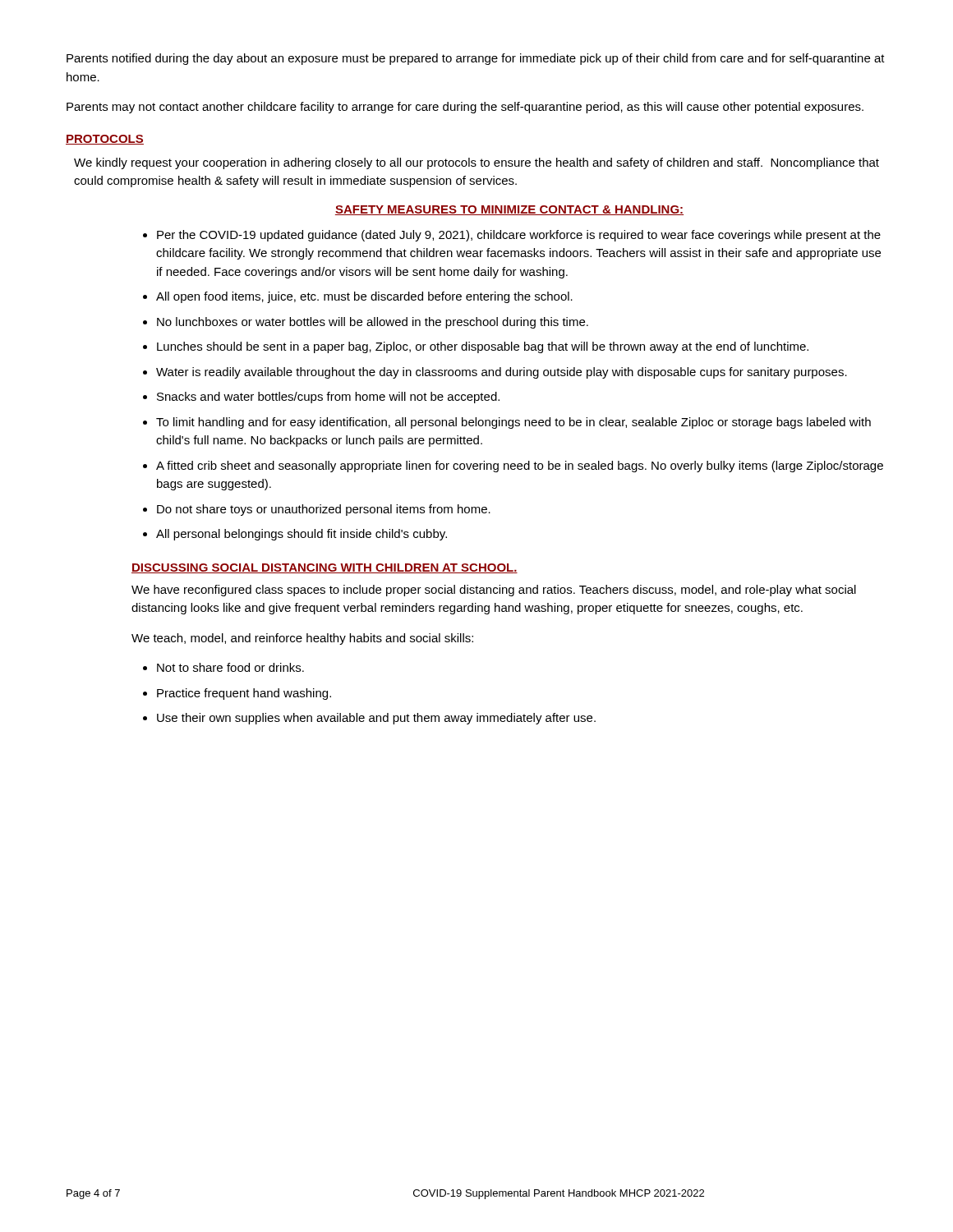953x1232 pixels.
Task: Select the element starting "Do not share toys or unauthorized personal"
Action: click(x=324, y=508)
